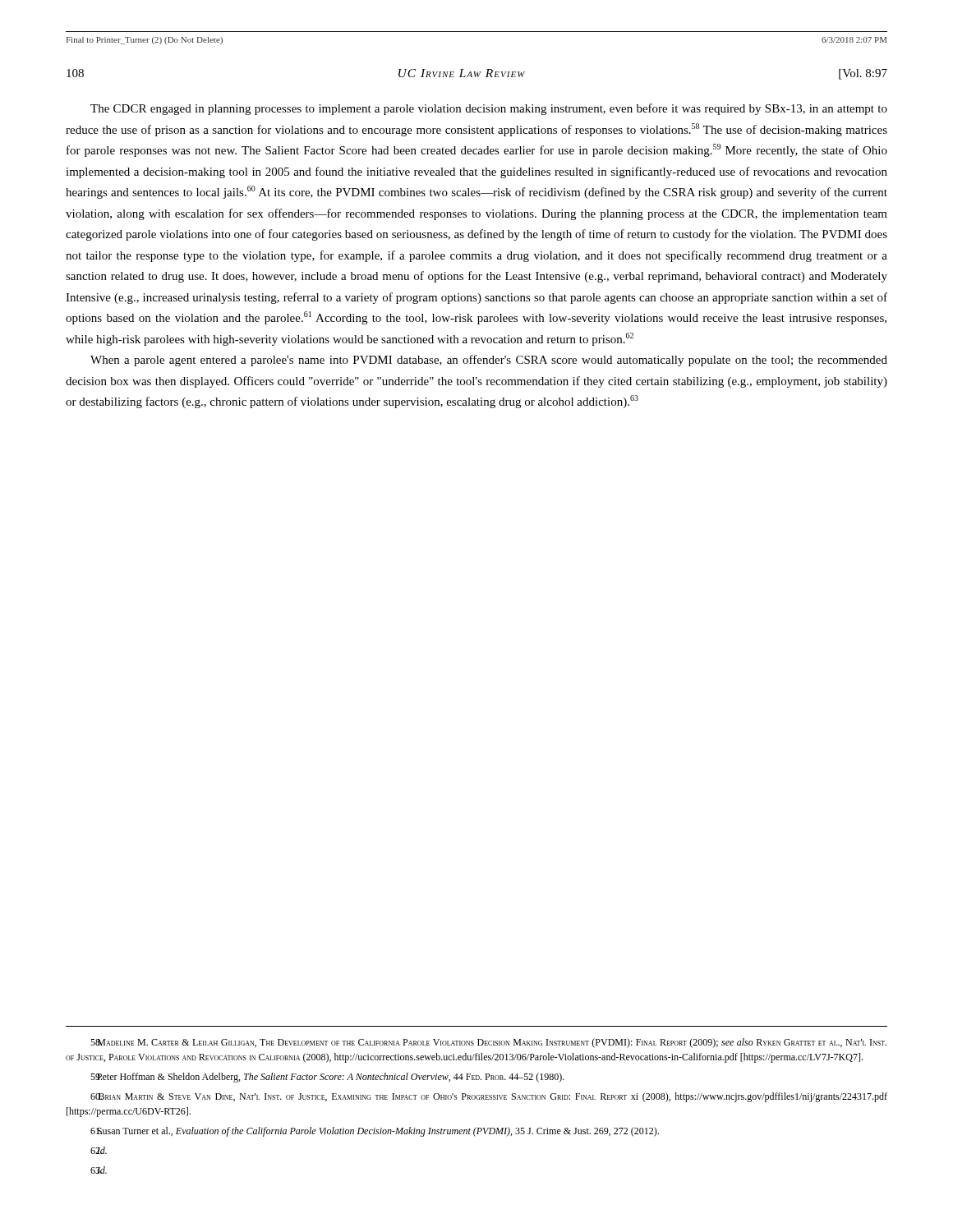The width and height of the screenshot is (953, 1232).
Task: Click on the text block that reads "The CDCR engaged in planning"
Action: (476, 256)
